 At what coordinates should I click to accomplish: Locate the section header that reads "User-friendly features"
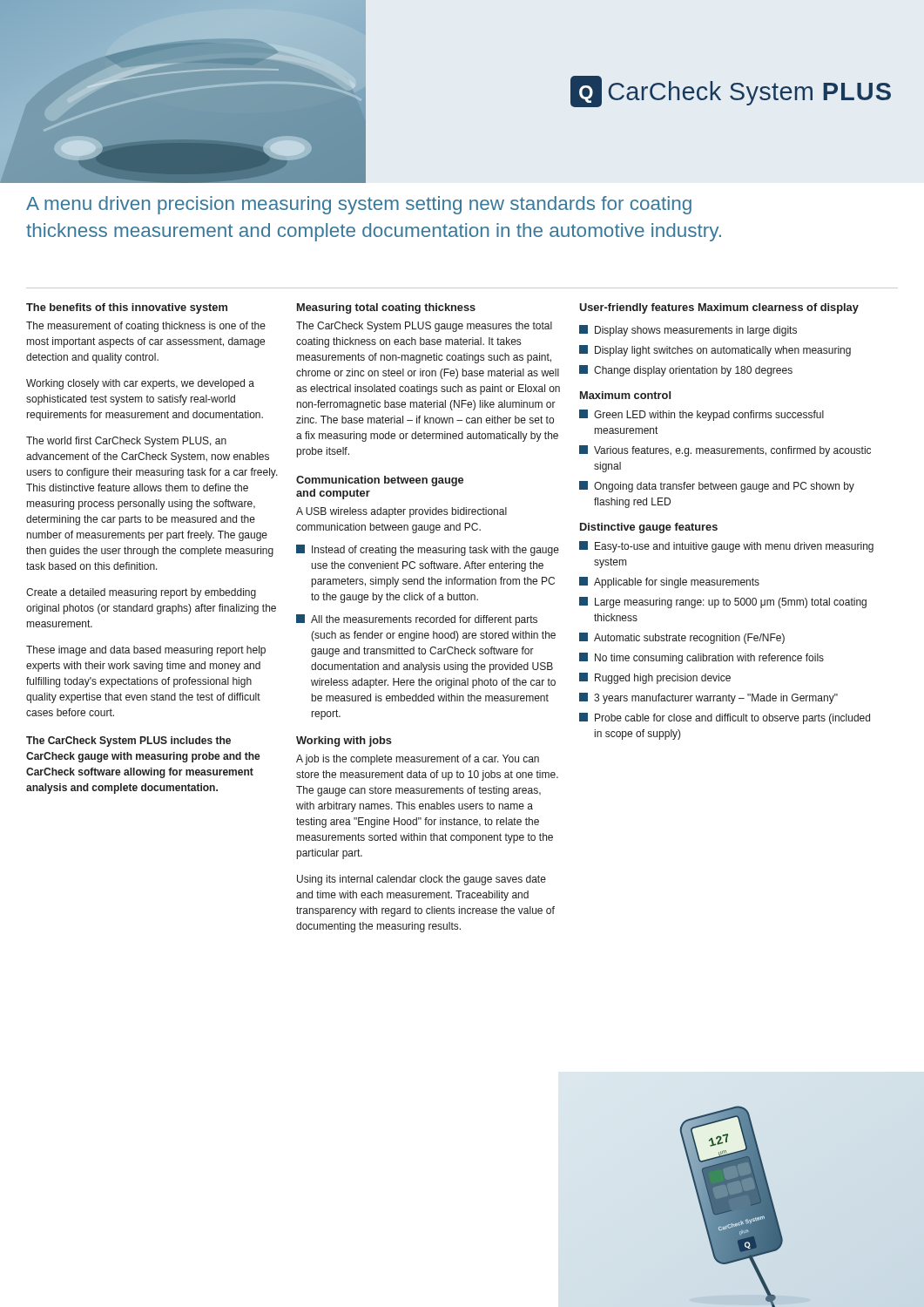point(637,307)
